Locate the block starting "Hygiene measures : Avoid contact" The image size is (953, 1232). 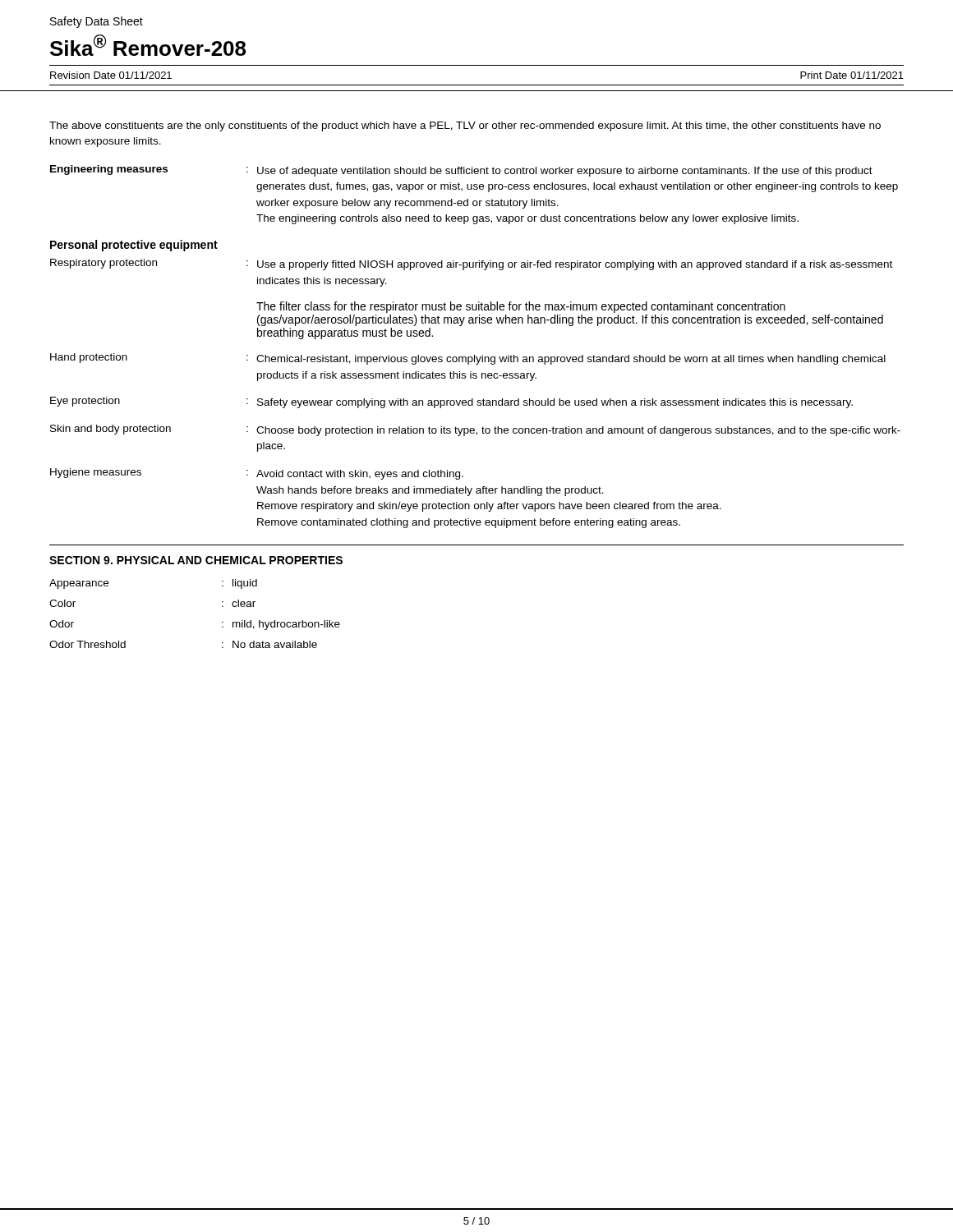476,498
